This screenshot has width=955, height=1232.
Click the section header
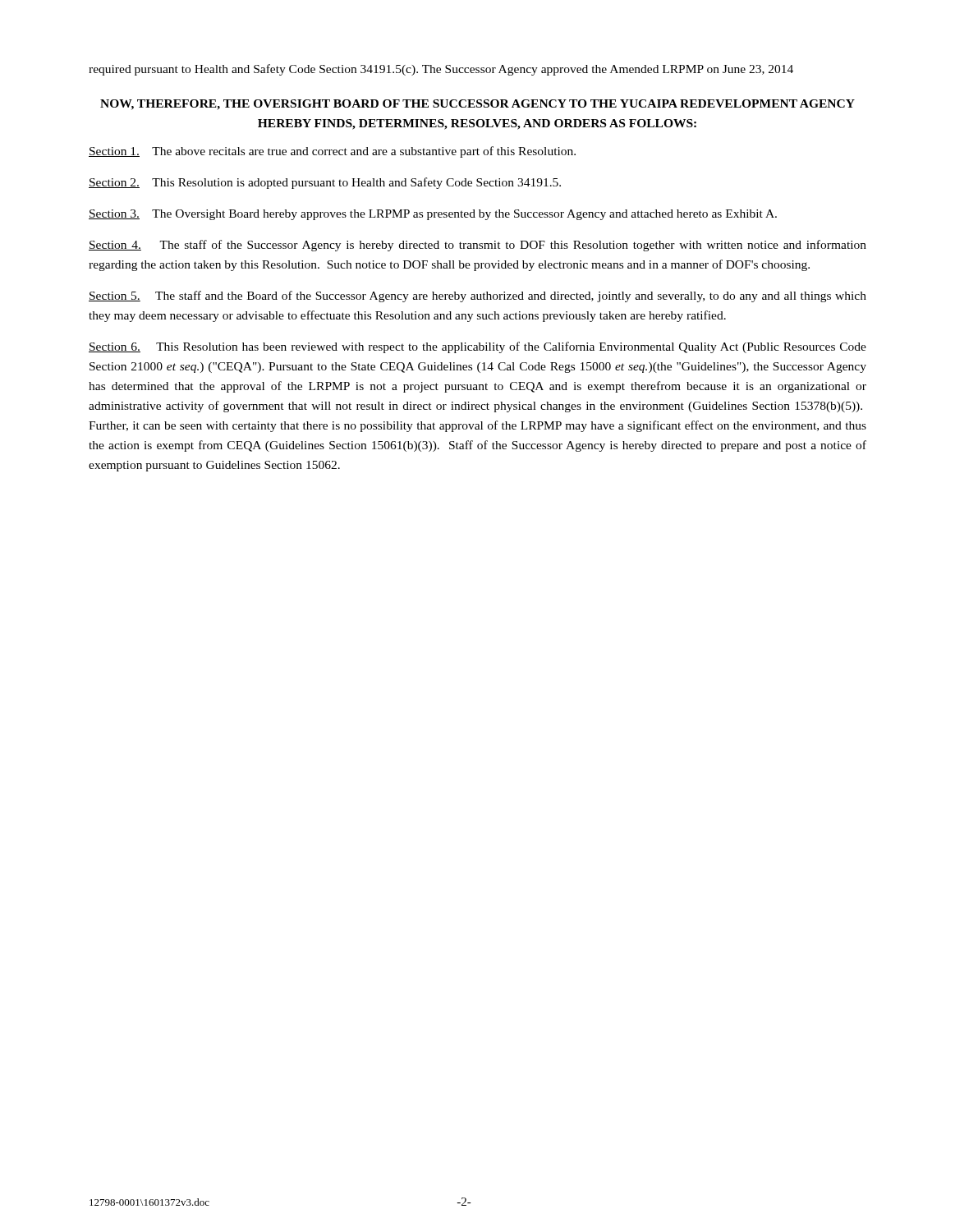(x=478, y=113)
